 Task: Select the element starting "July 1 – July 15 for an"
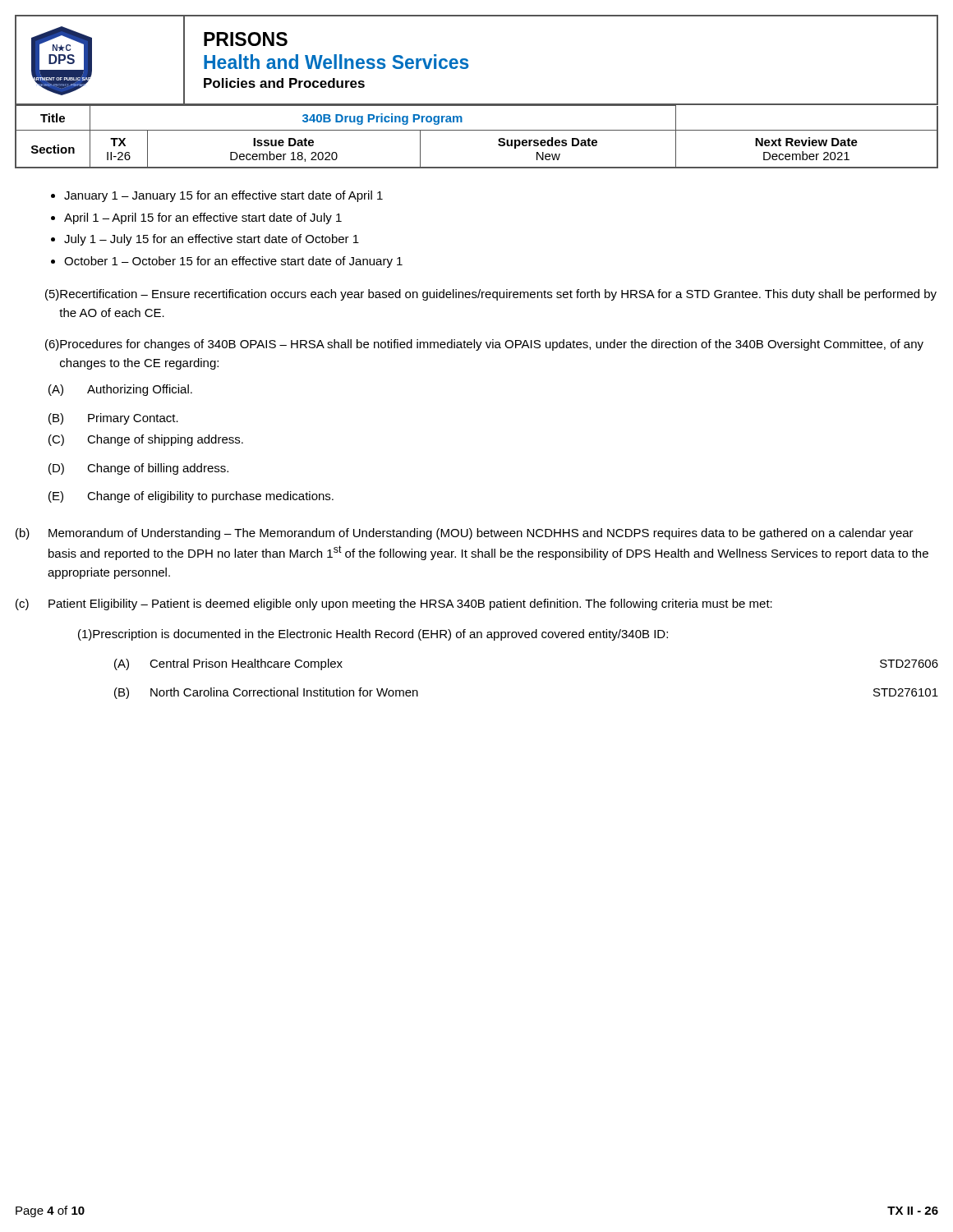coord(212,239)
